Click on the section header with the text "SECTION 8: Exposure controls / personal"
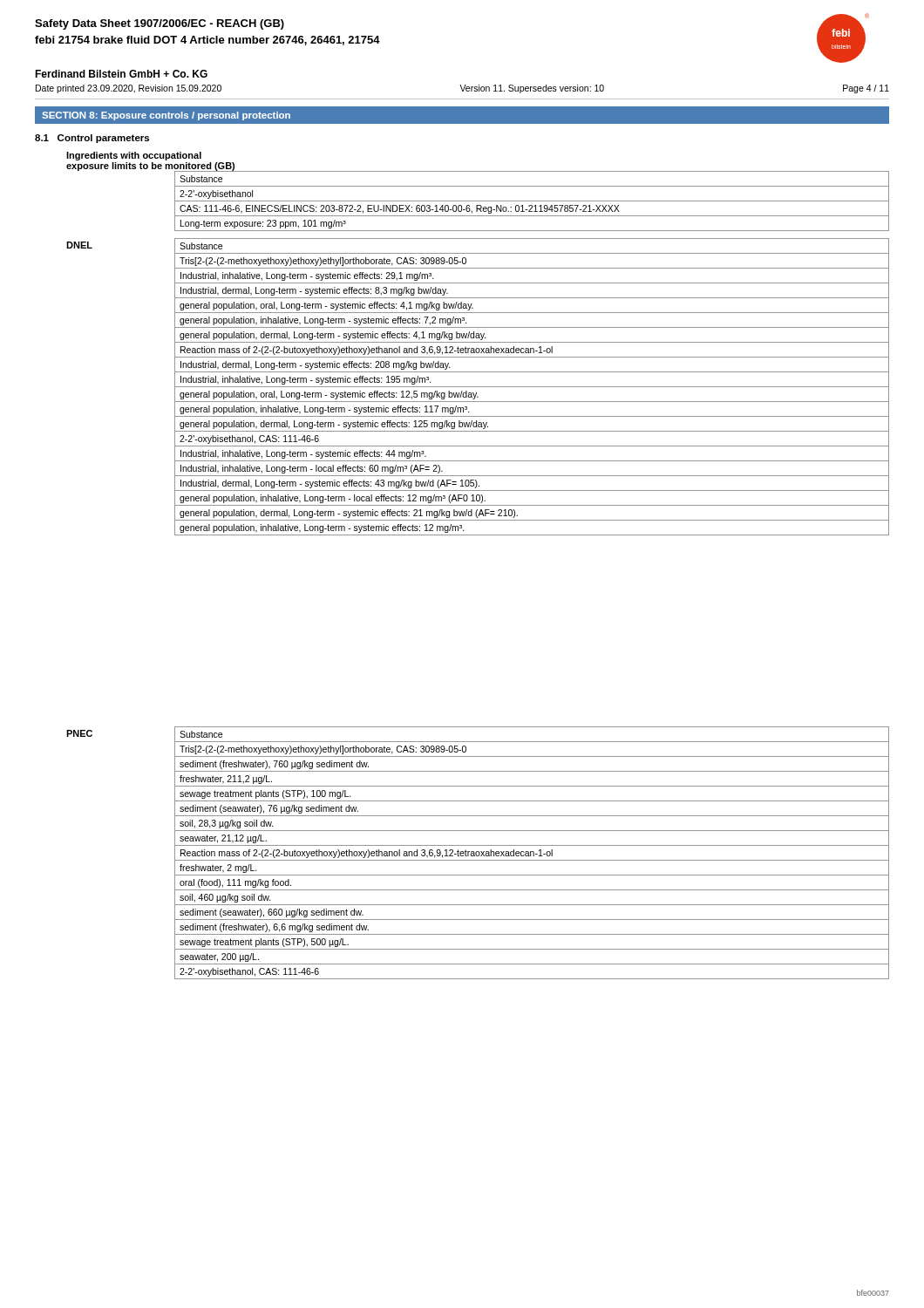The height and width of the screenshot is (1308, 924). (x=166, y=115)
